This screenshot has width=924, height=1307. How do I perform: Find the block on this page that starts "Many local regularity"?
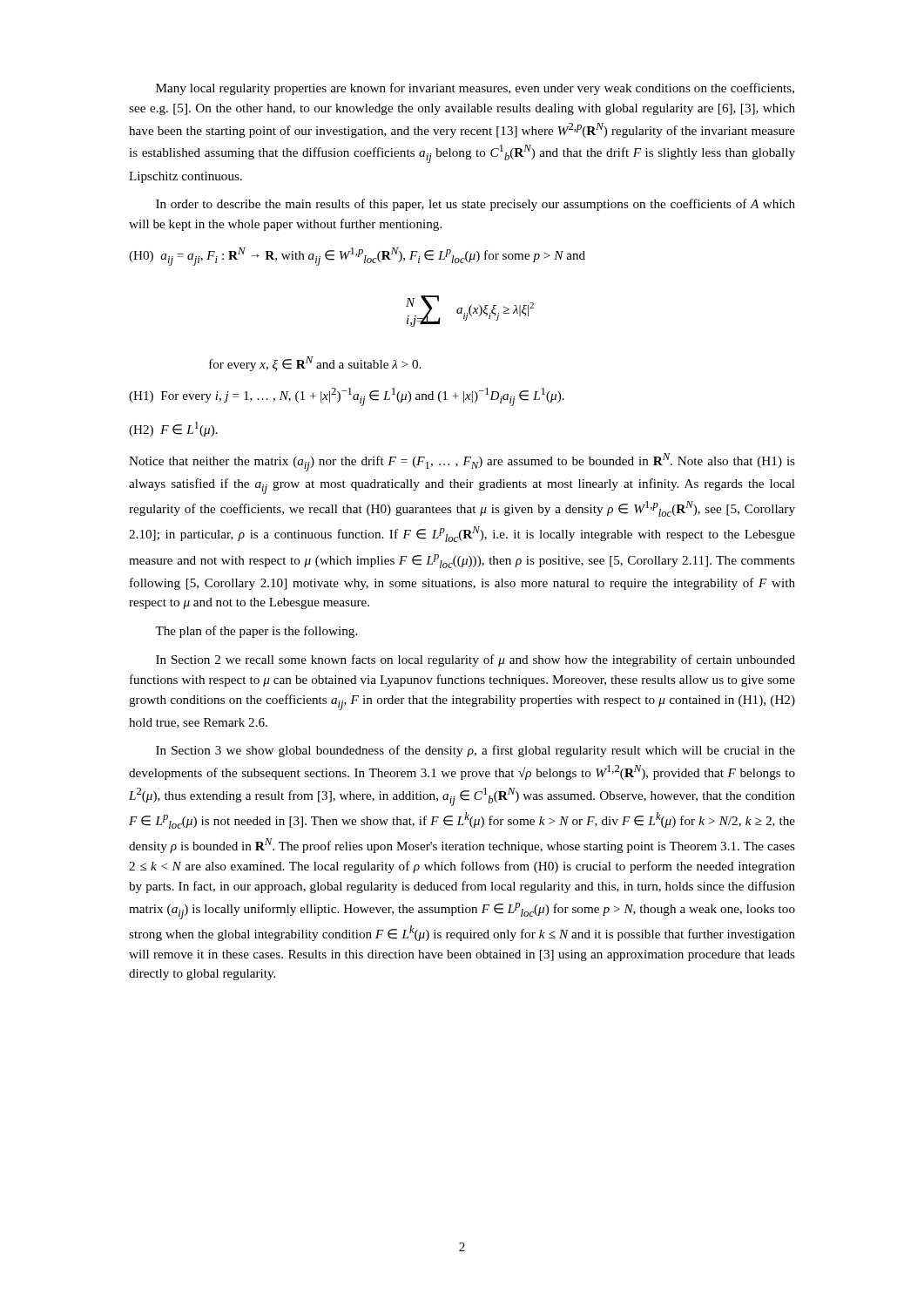(x=462, y=132)
